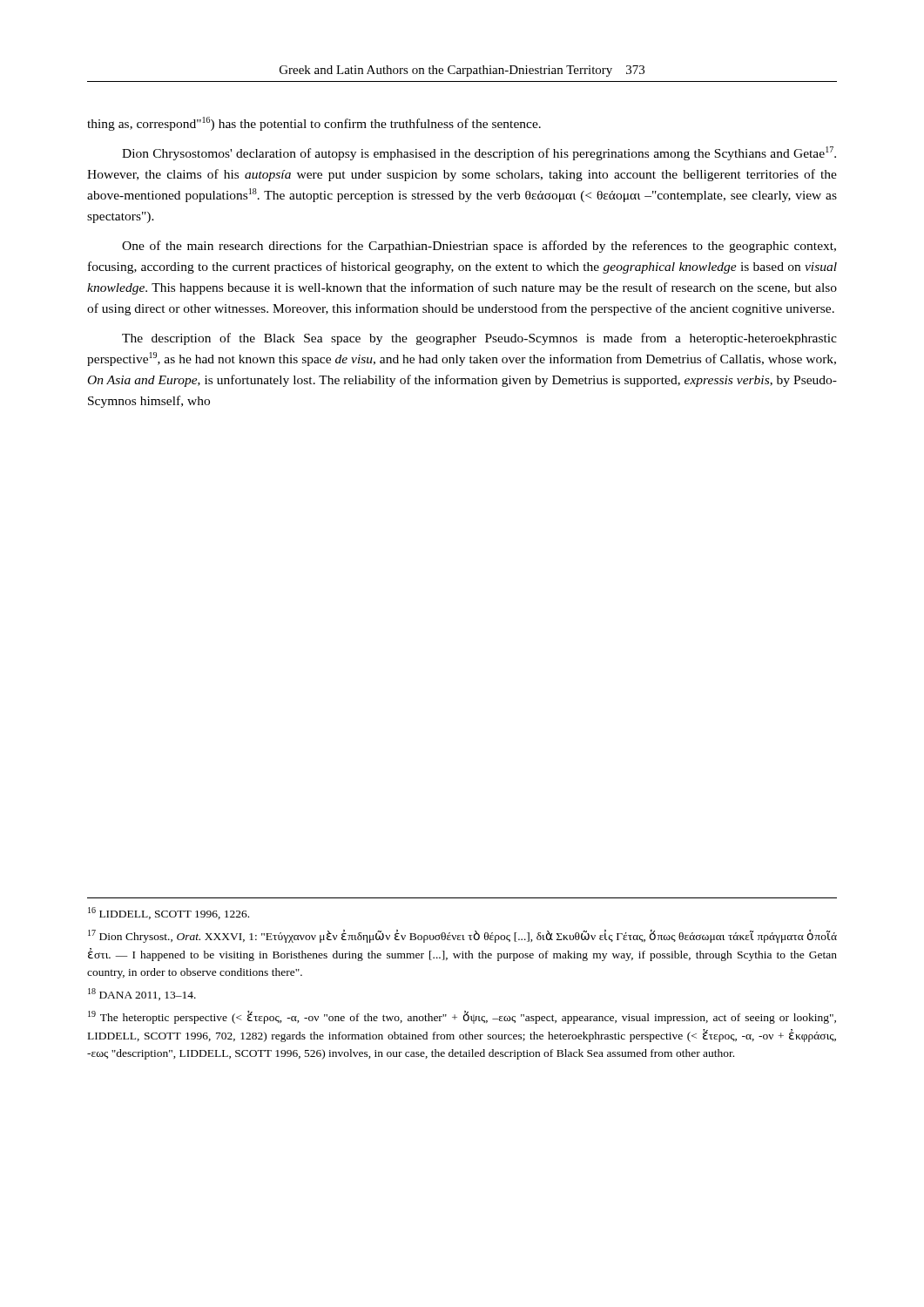Find the footnote that says "19 The heteroptic"
The height and width of the screenshot is (1307, 924).
pos(462,1034)
